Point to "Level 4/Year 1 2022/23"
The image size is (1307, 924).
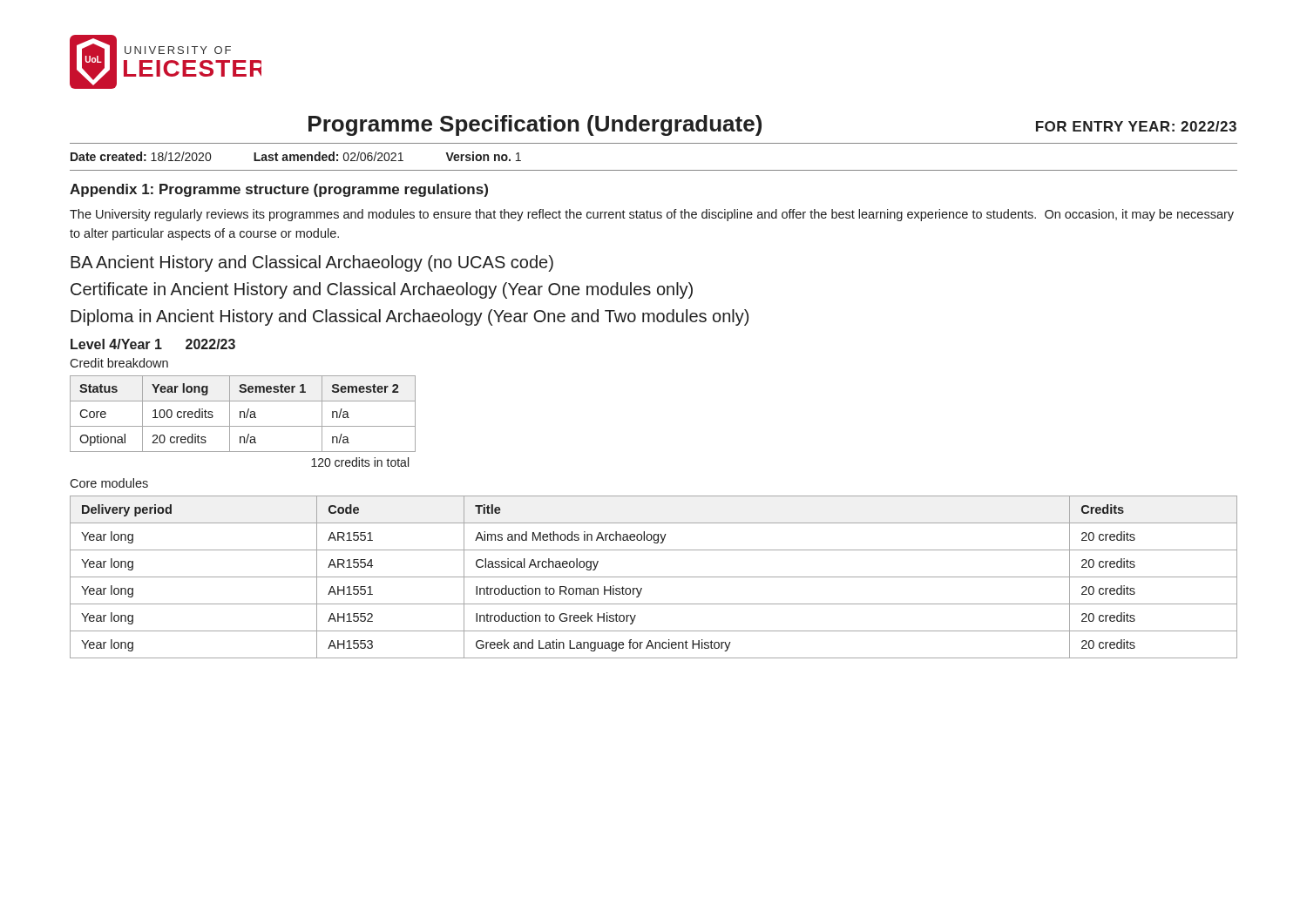point(153,344)
